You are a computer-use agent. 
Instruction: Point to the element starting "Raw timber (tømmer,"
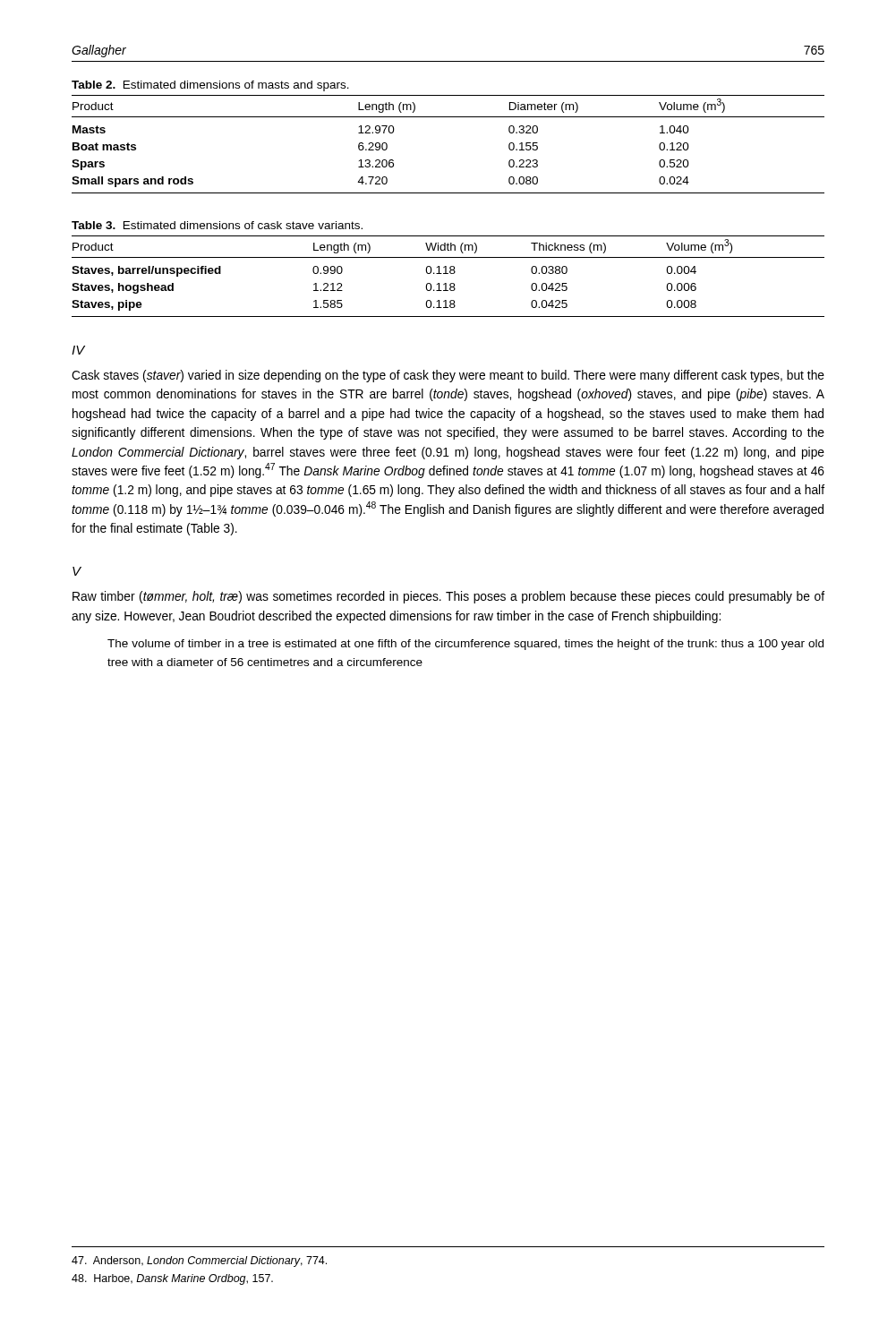coord(448,607)
